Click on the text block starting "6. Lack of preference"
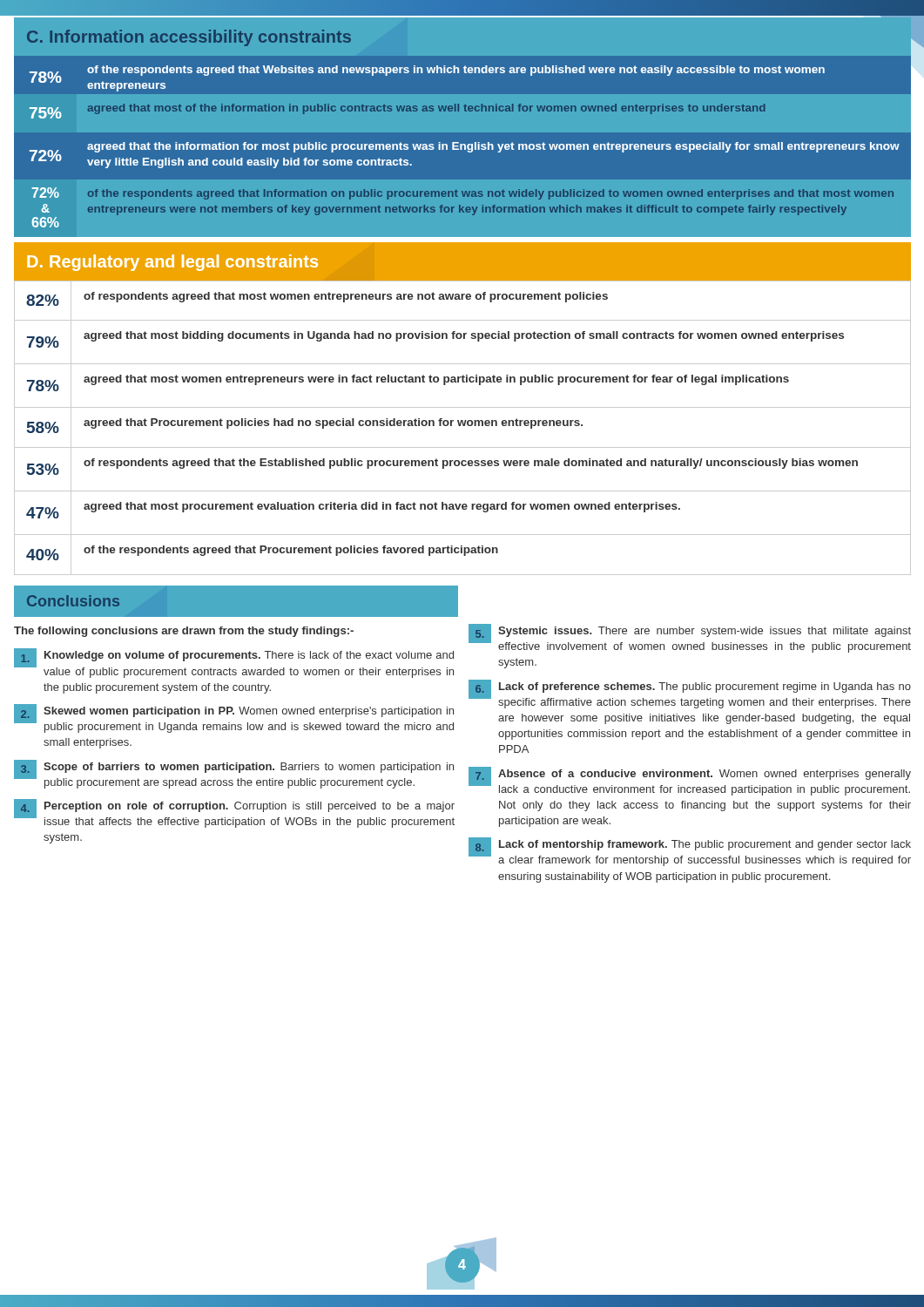This screenshot has width=924, height=1307. coord(690,718)
